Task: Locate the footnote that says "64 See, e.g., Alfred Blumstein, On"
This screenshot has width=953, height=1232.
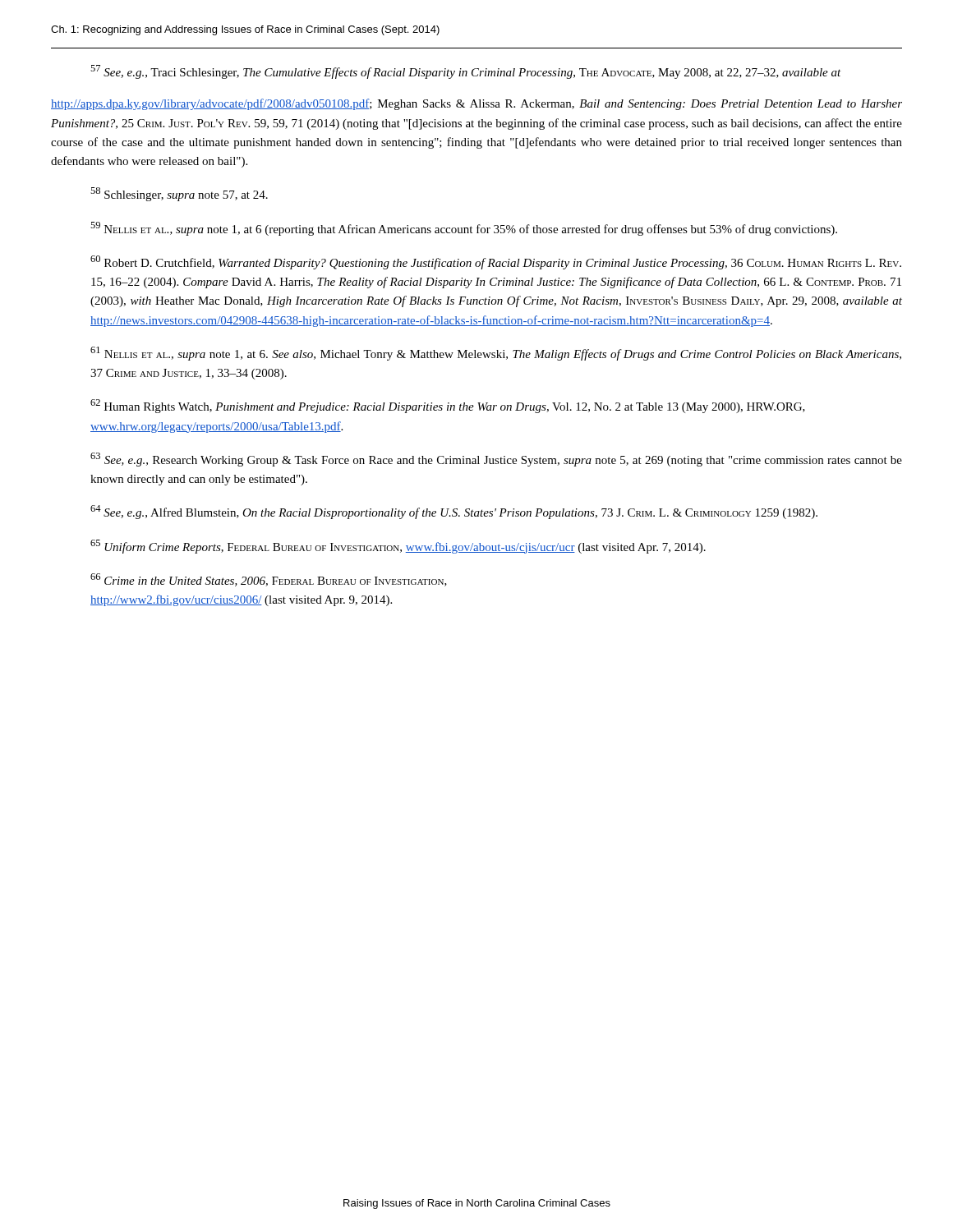Action: coord(476,512)
